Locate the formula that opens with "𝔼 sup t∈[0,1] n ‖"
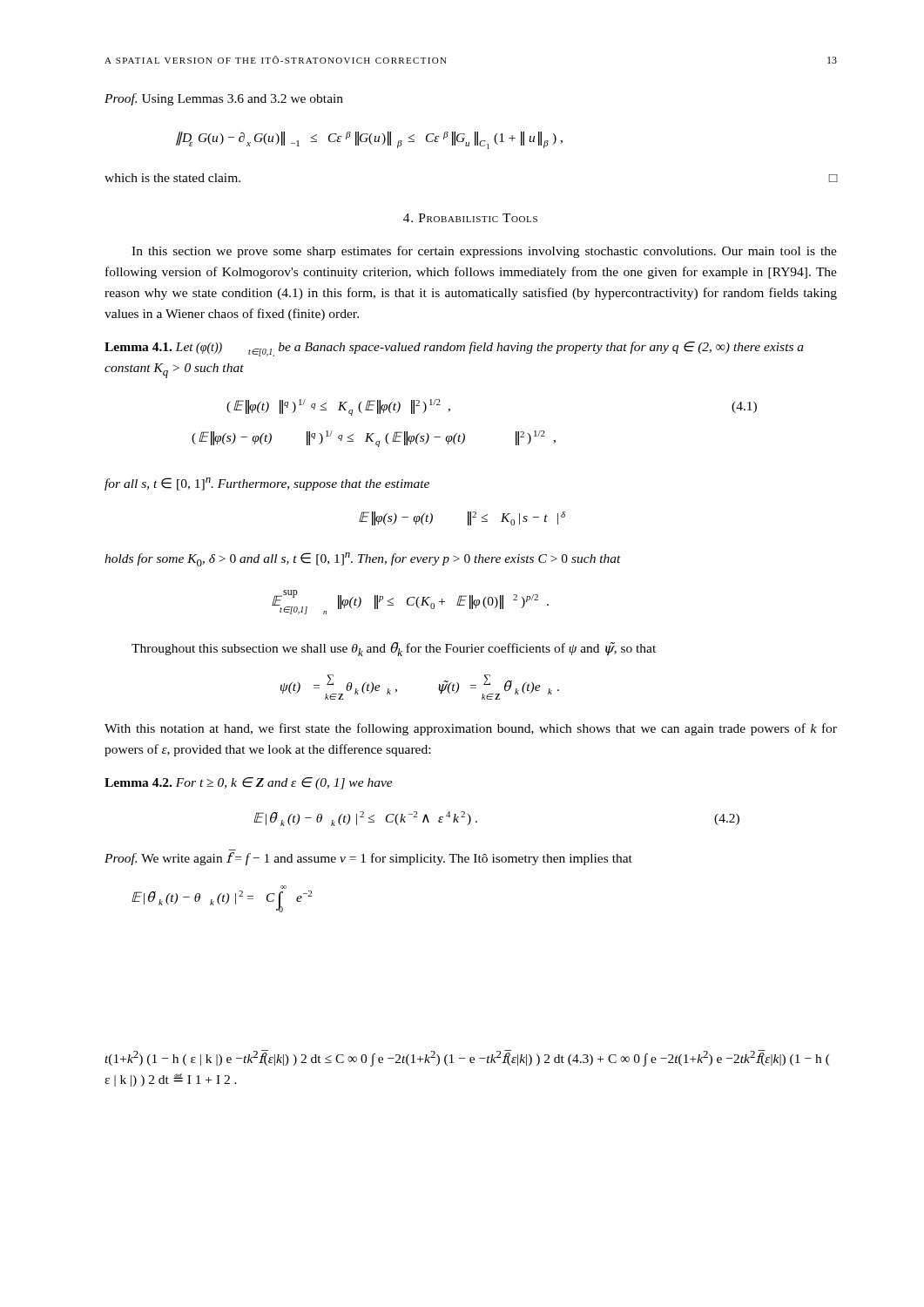 (471, 602)
